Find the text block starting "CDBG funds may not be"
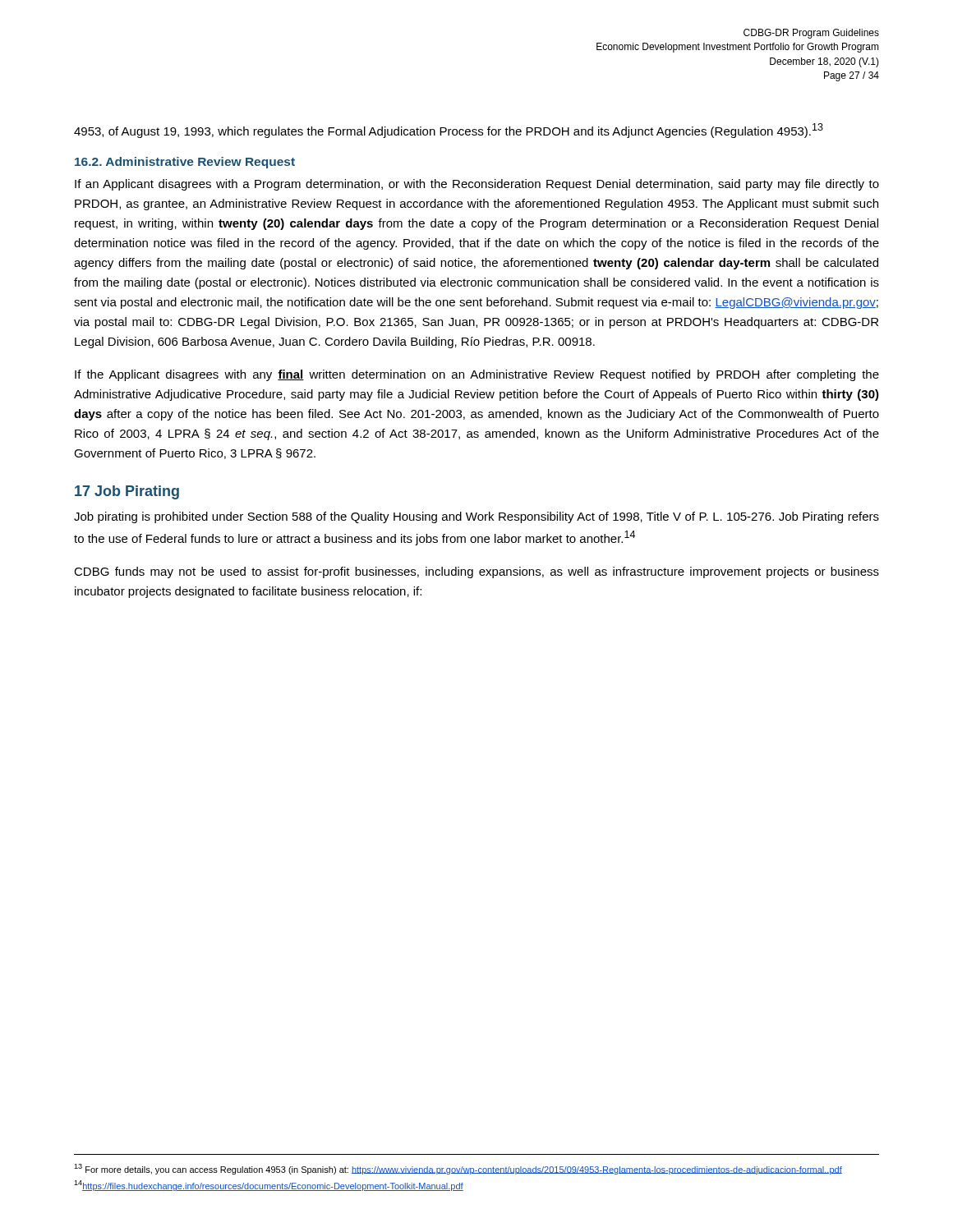Image resolution: width=953 pixels, height=1232 pixels. pyautogui.click(x=476, y=581)
